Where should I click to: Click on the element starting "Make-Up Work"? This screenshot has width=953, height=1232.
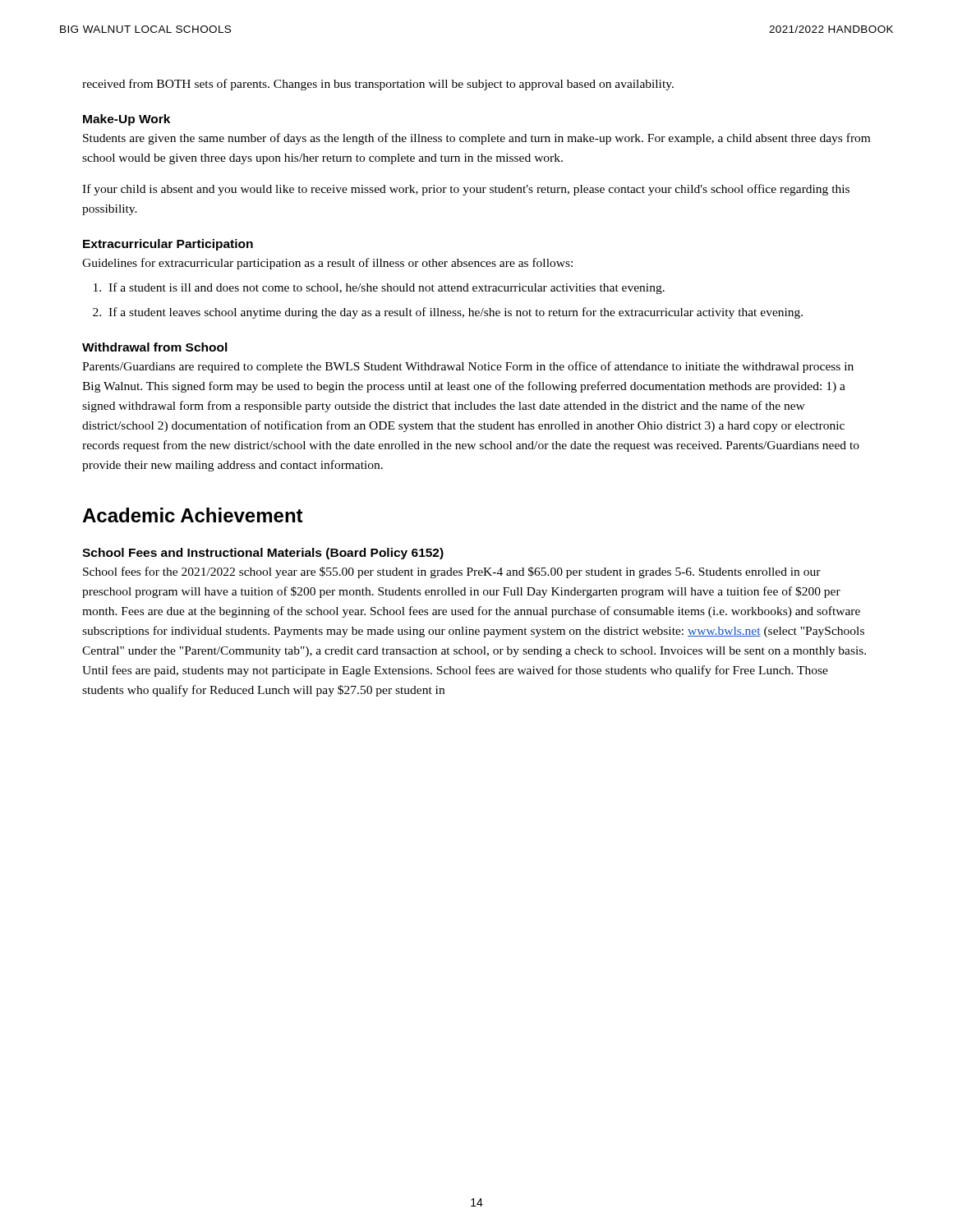(x=126, y=119)
